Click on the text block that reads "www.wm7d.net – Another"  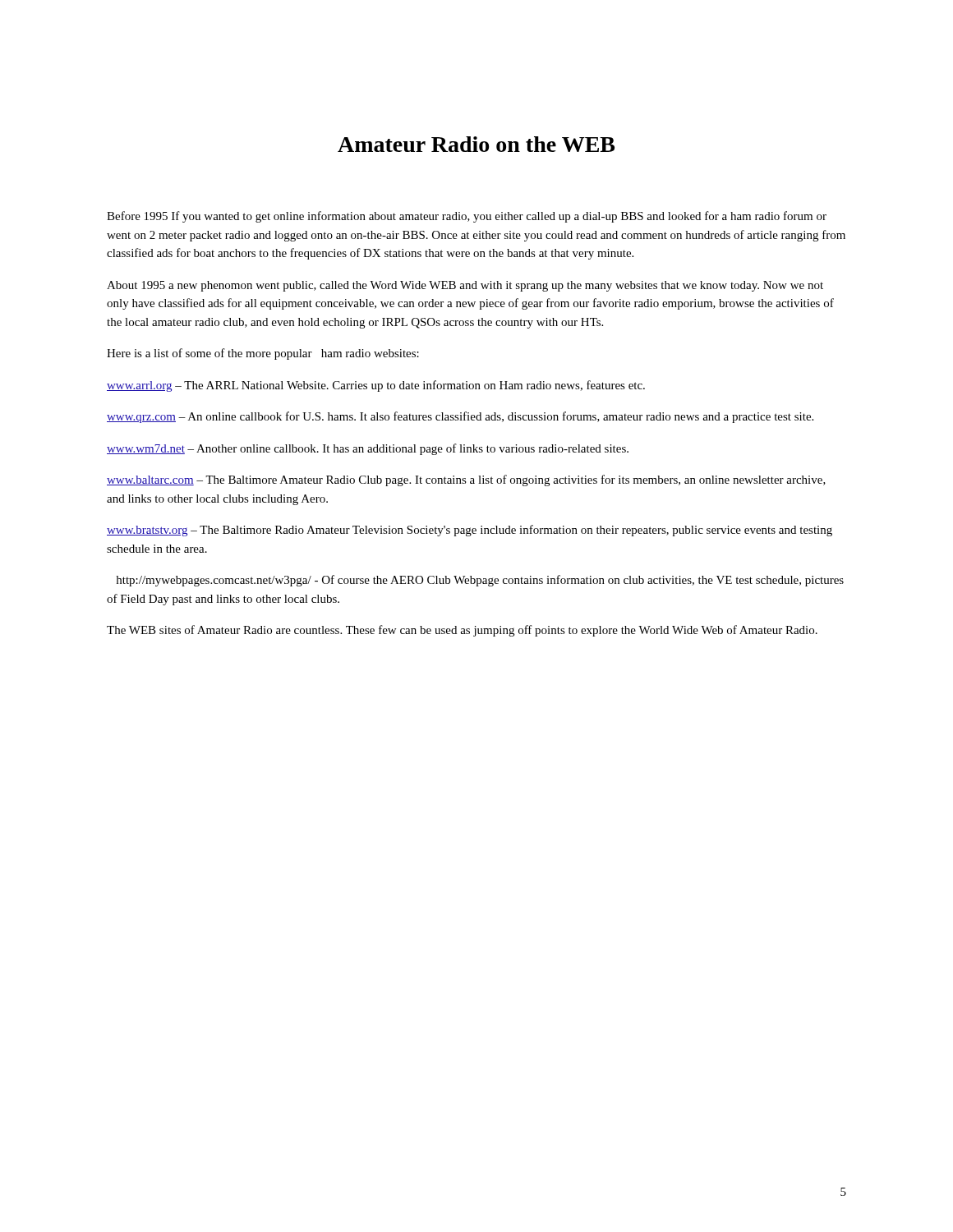pyautogui.click(x=368, y=448)
